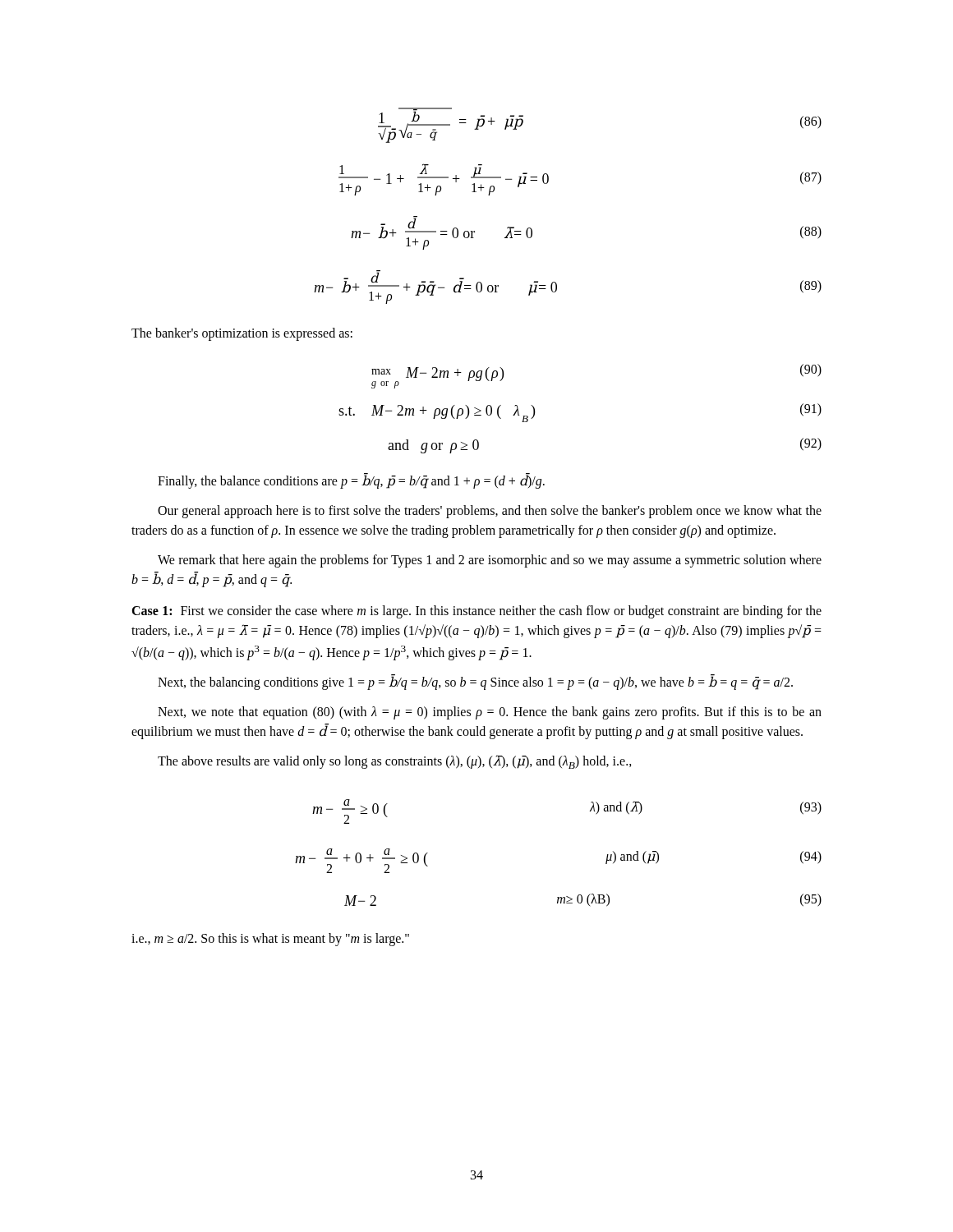Select the element starting "Next, we note that equation (80)"
This screenshot has width=953, height=1232.
click(476, 722)
